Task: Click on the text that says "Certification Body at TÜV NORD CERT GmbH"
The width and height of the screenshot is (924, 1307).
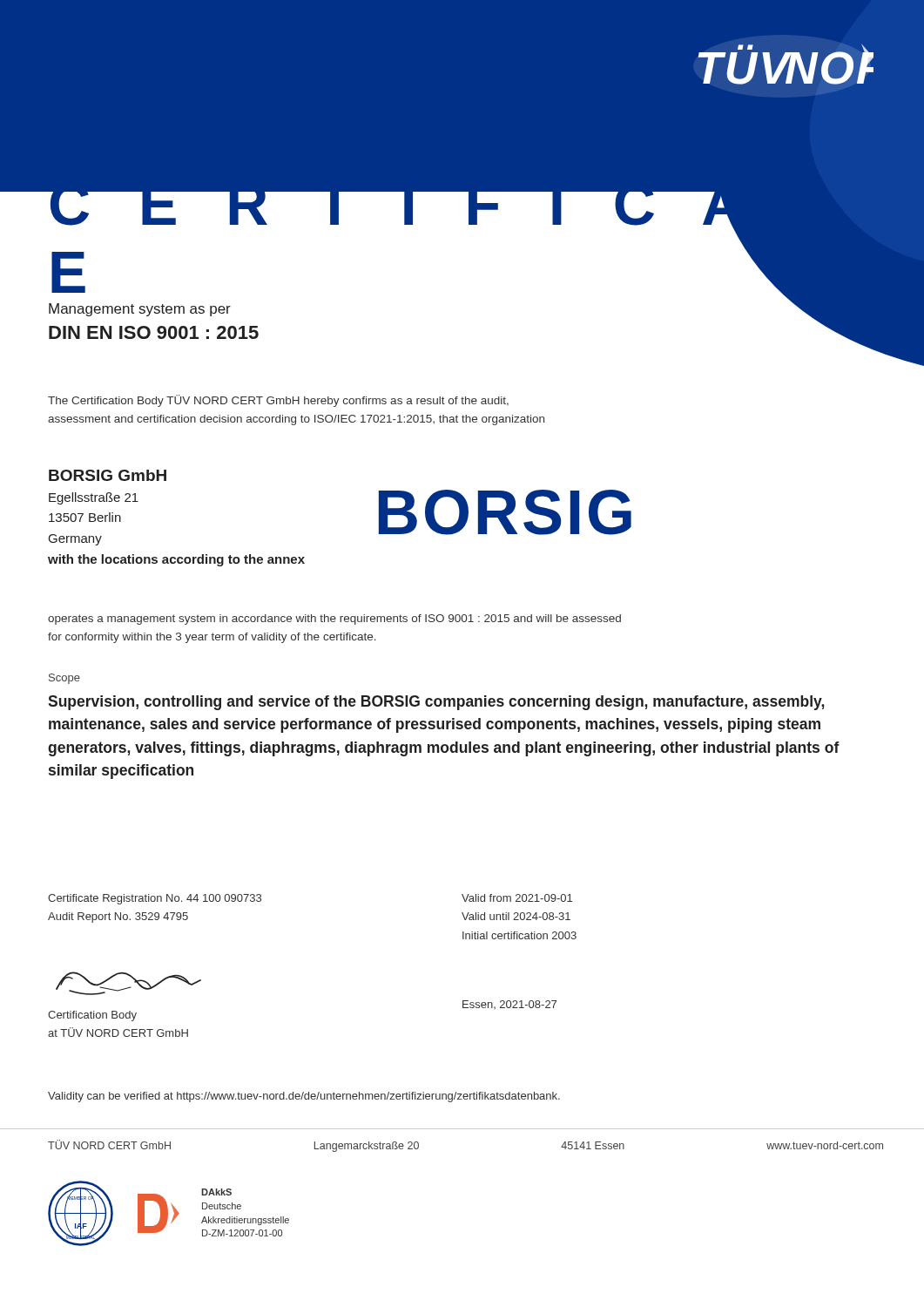Action: tap(118, 1024)
